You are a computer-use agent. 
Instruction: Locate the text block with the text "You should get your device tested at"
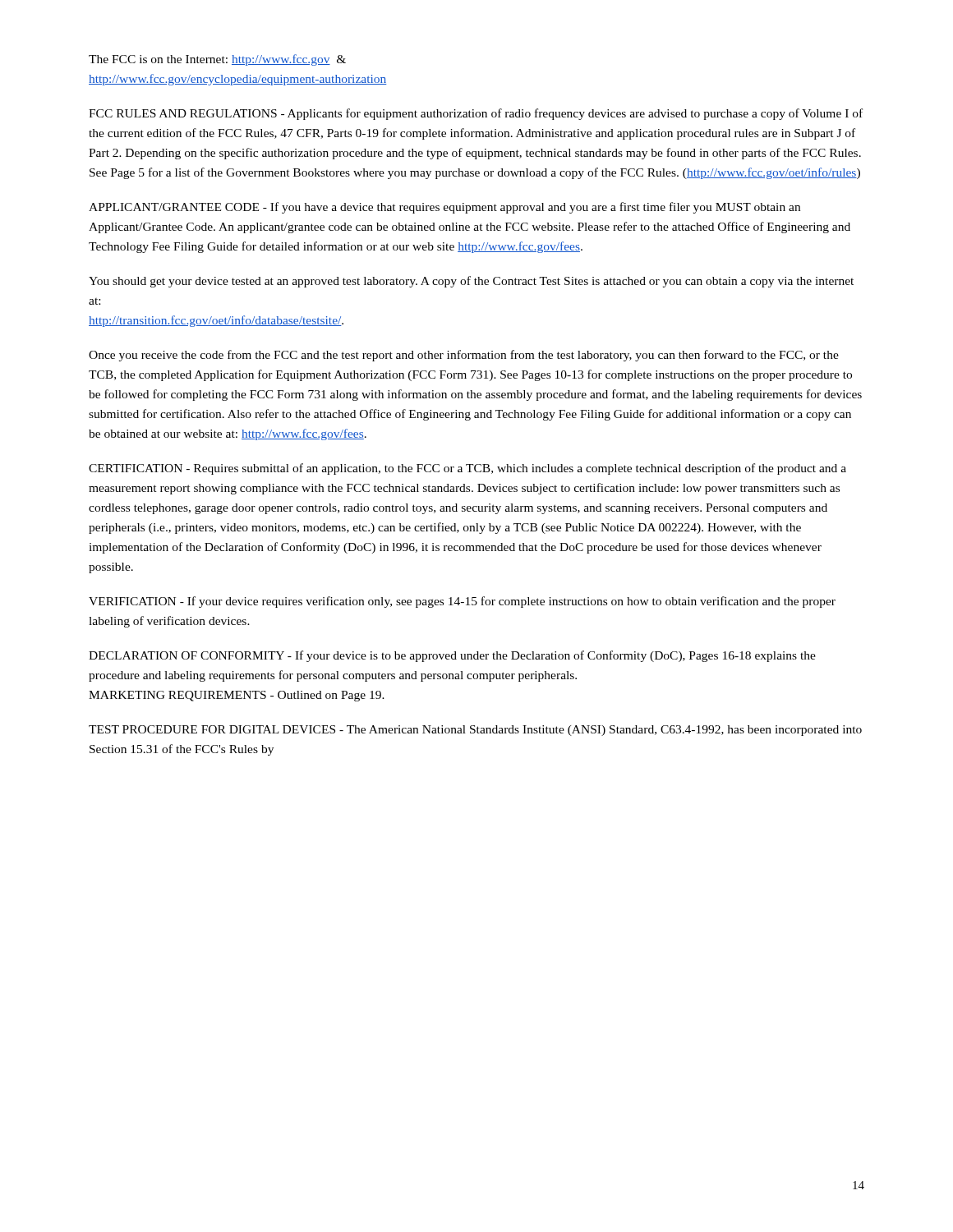tap(471, 282)
